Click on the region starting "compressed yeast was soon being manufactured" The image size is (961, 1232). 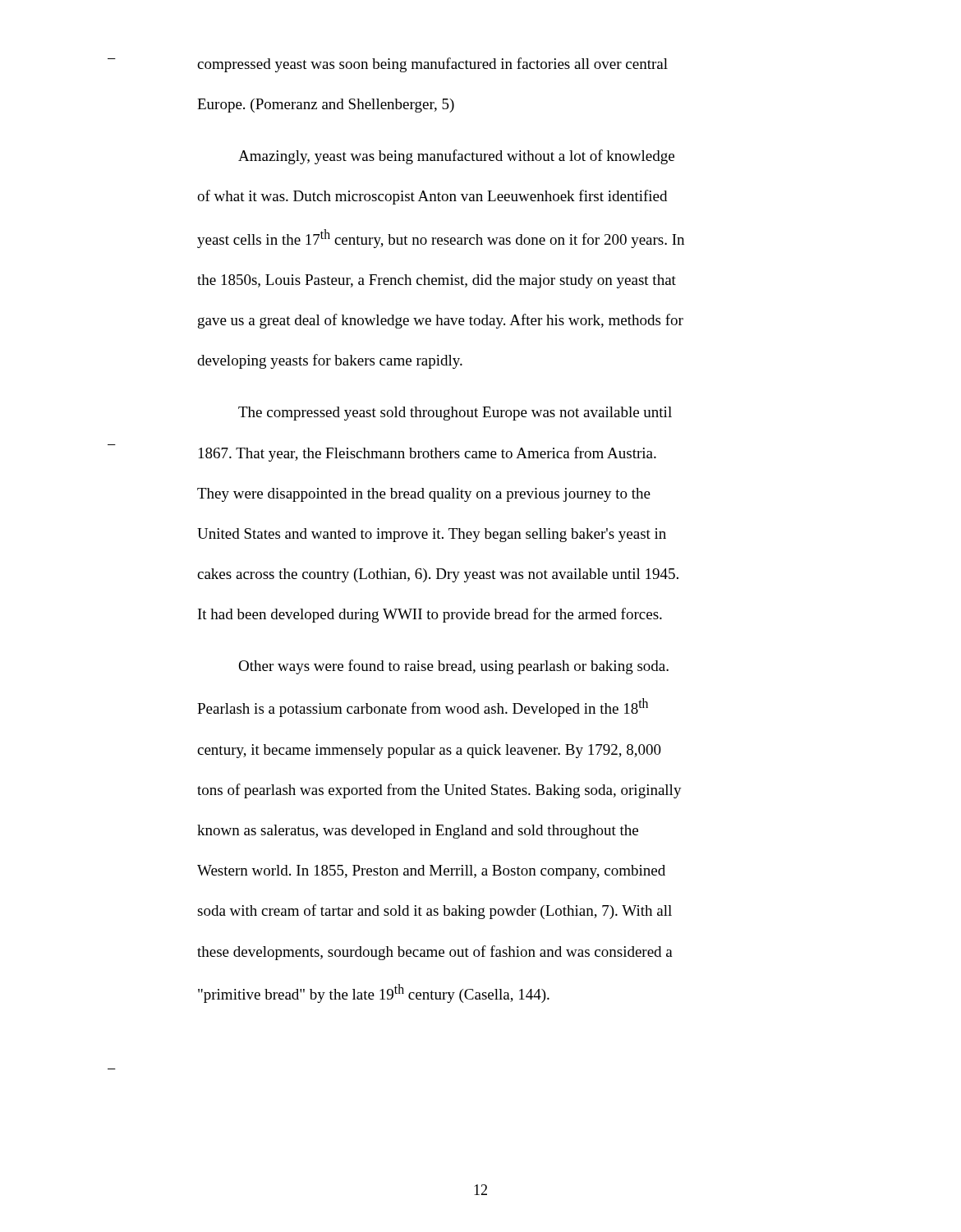[x=432, y=65]
